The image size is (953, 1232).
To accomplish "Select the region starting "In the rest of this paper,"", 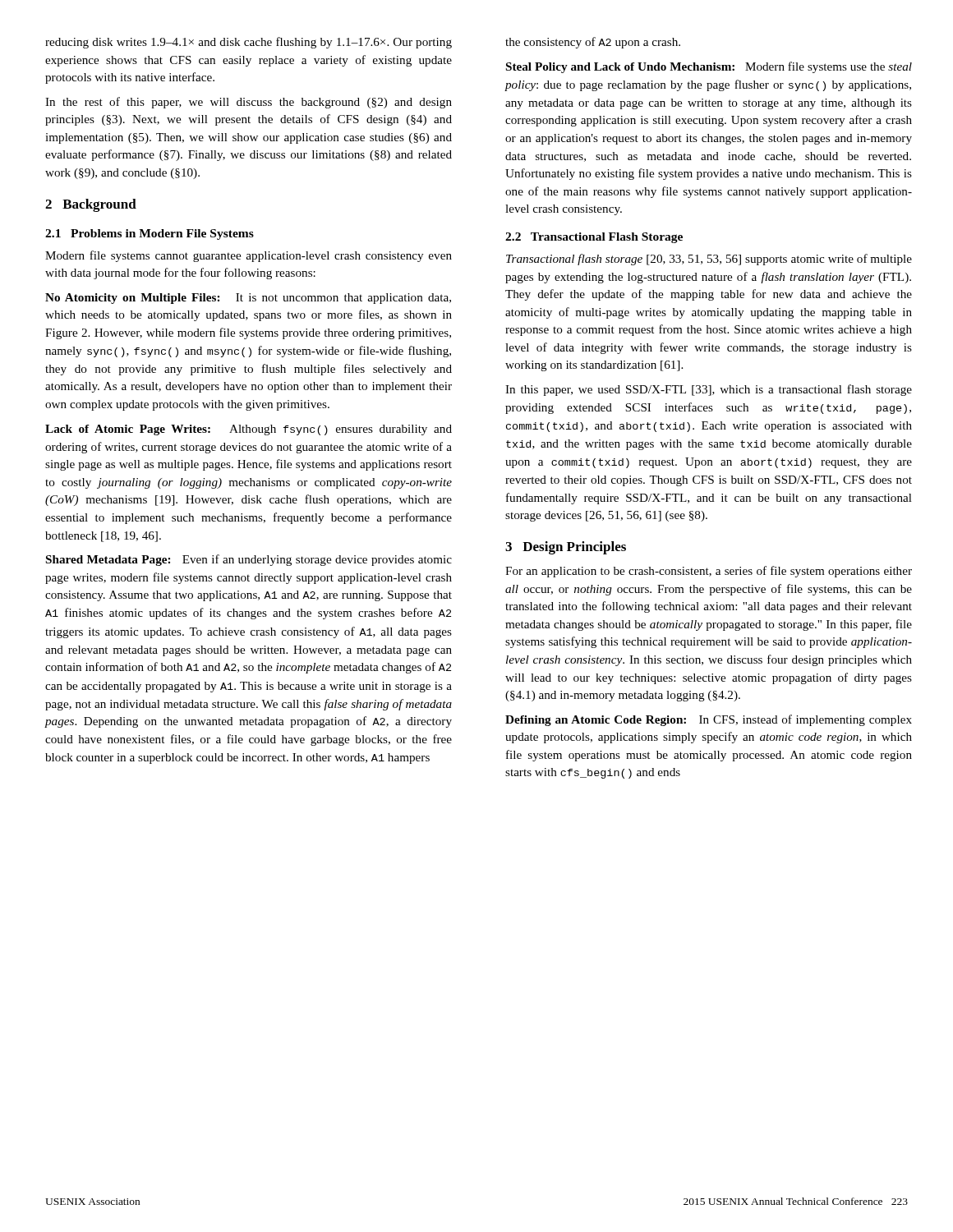I will tap(248, 137).
